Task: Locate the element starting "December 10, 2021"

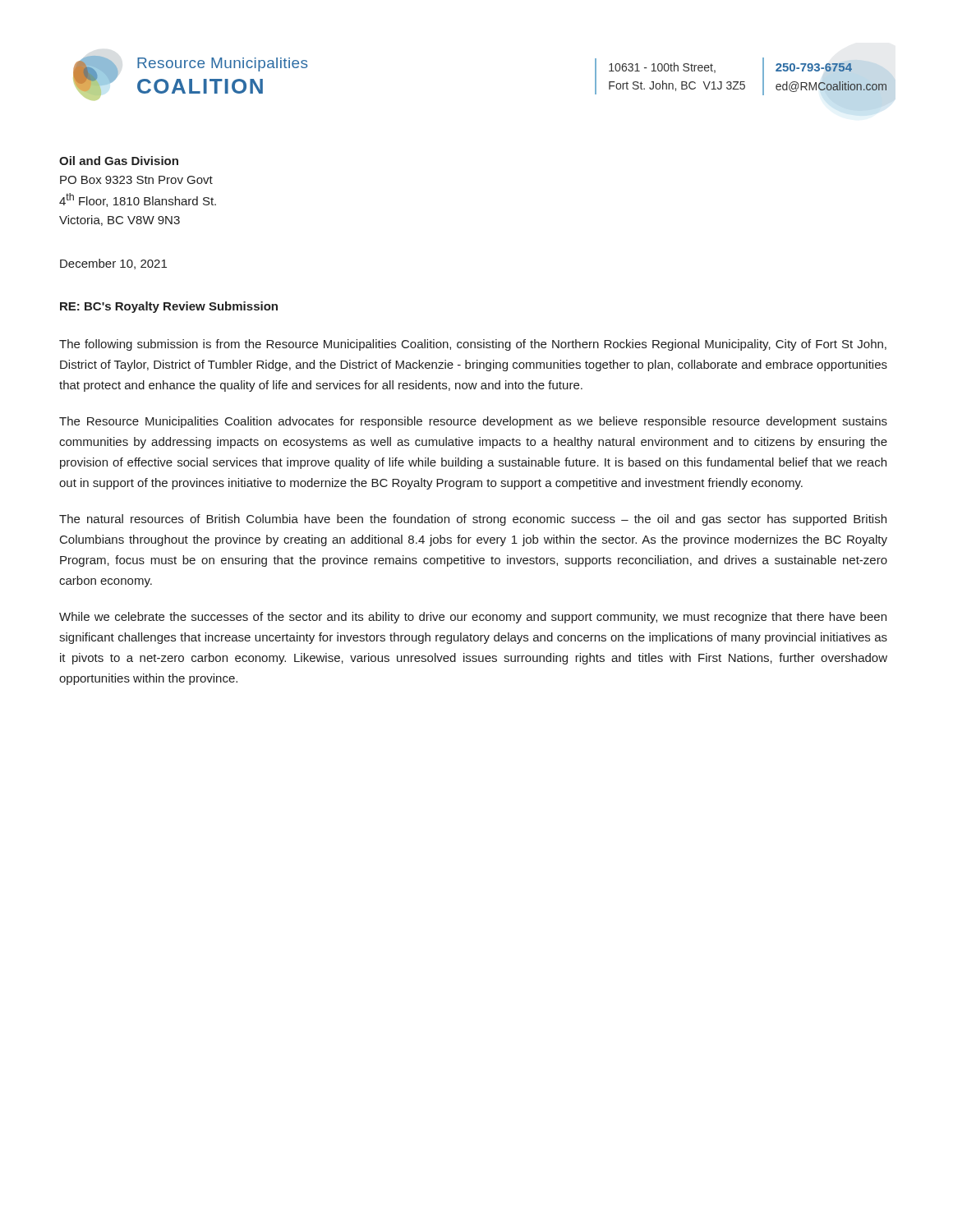Action: point(113,263)
